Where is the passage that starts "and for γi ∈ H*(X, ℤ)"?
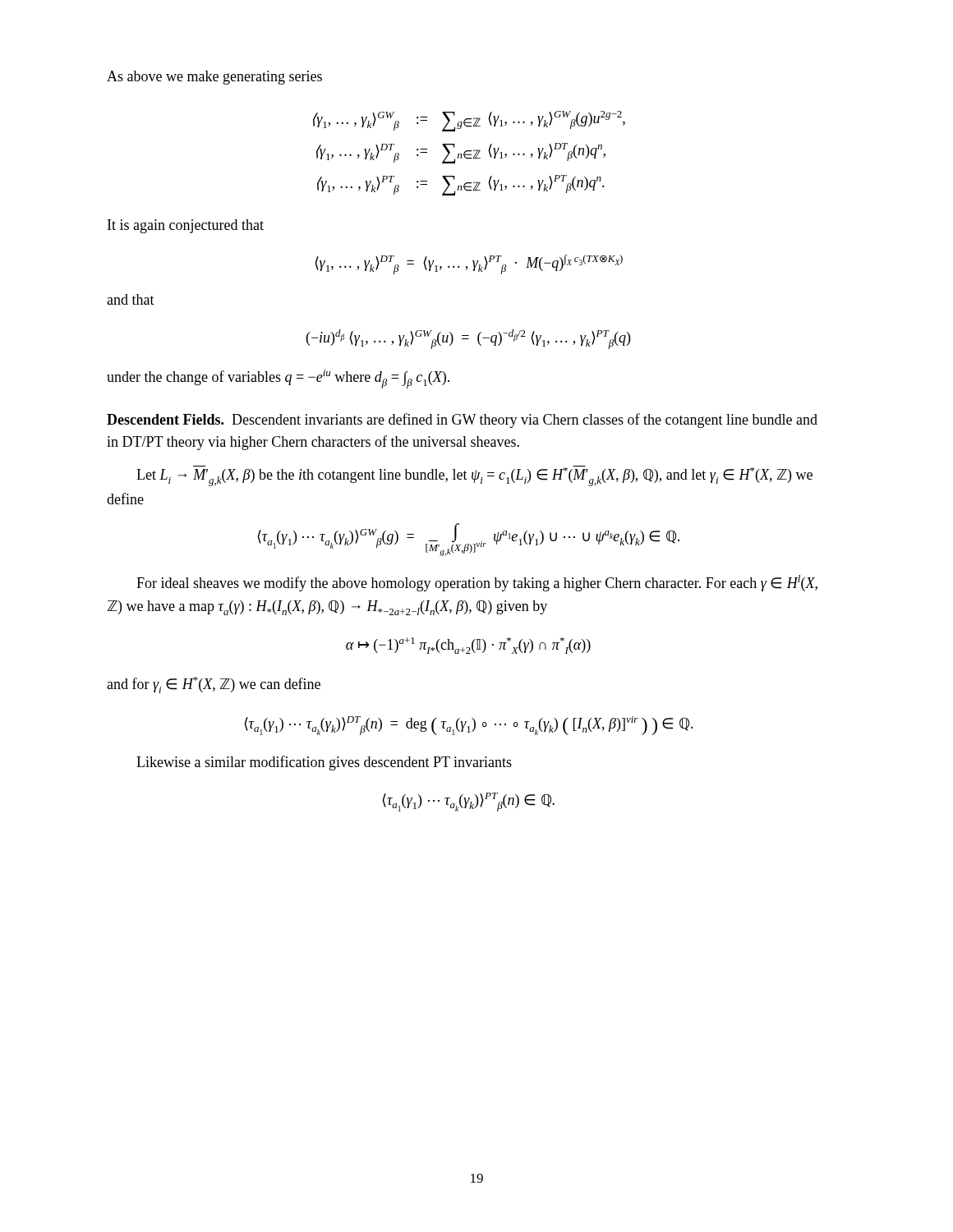 point(214,684)
